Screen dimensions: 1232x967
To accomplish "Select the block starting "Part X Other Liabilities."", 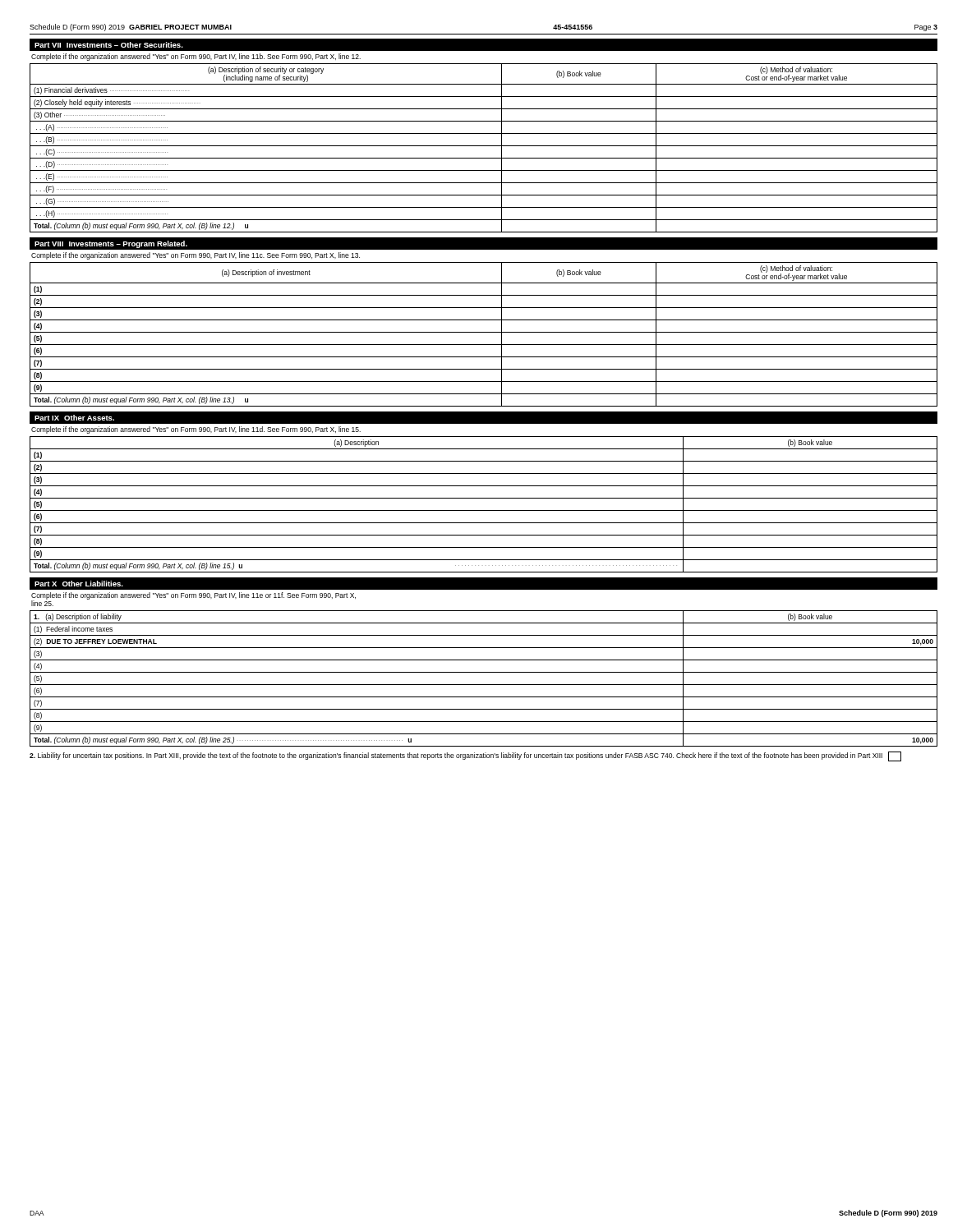I will point(79,584).
